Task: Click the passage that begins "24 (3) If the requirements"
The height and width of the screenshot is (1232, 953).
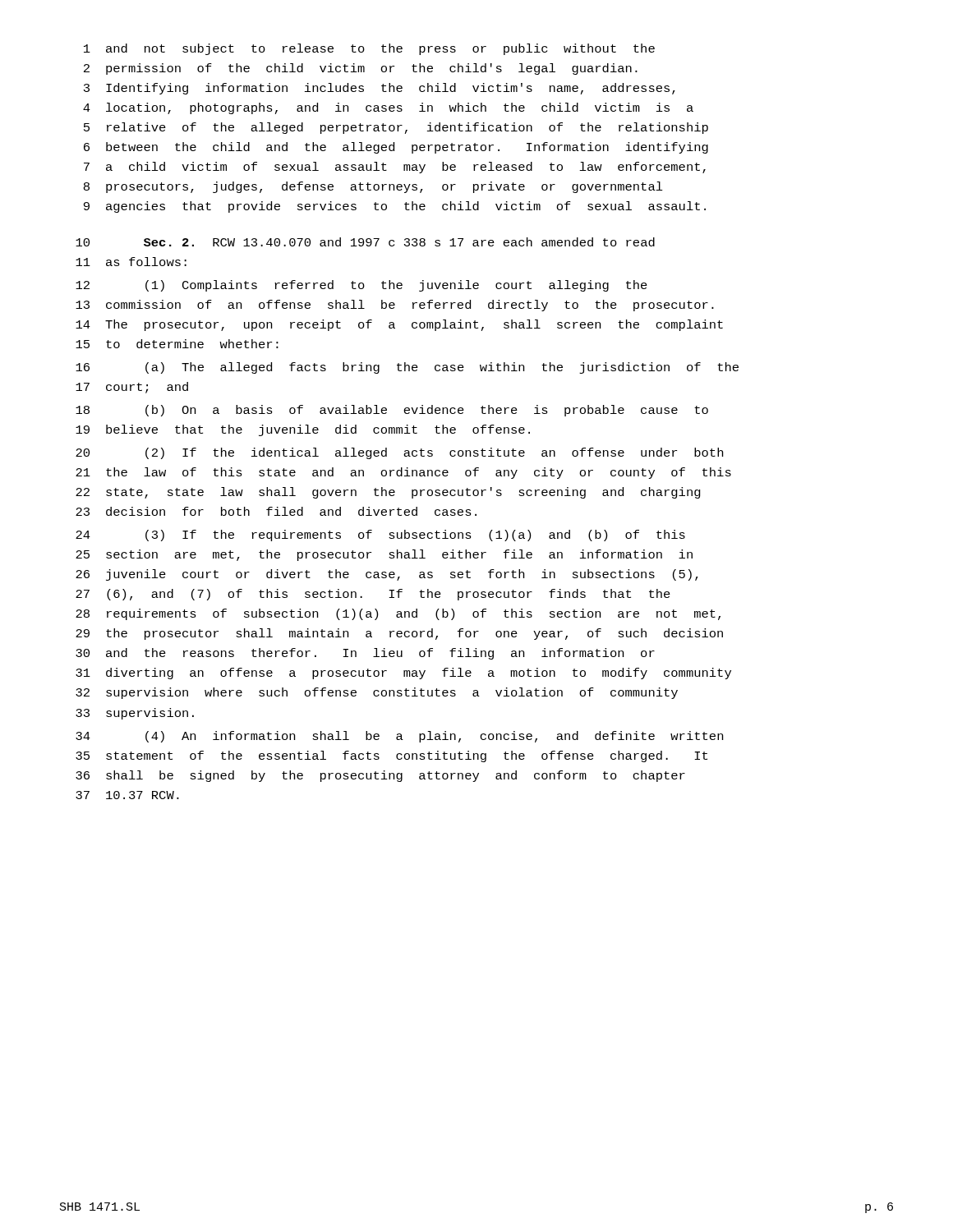Action: pos(476,625)
